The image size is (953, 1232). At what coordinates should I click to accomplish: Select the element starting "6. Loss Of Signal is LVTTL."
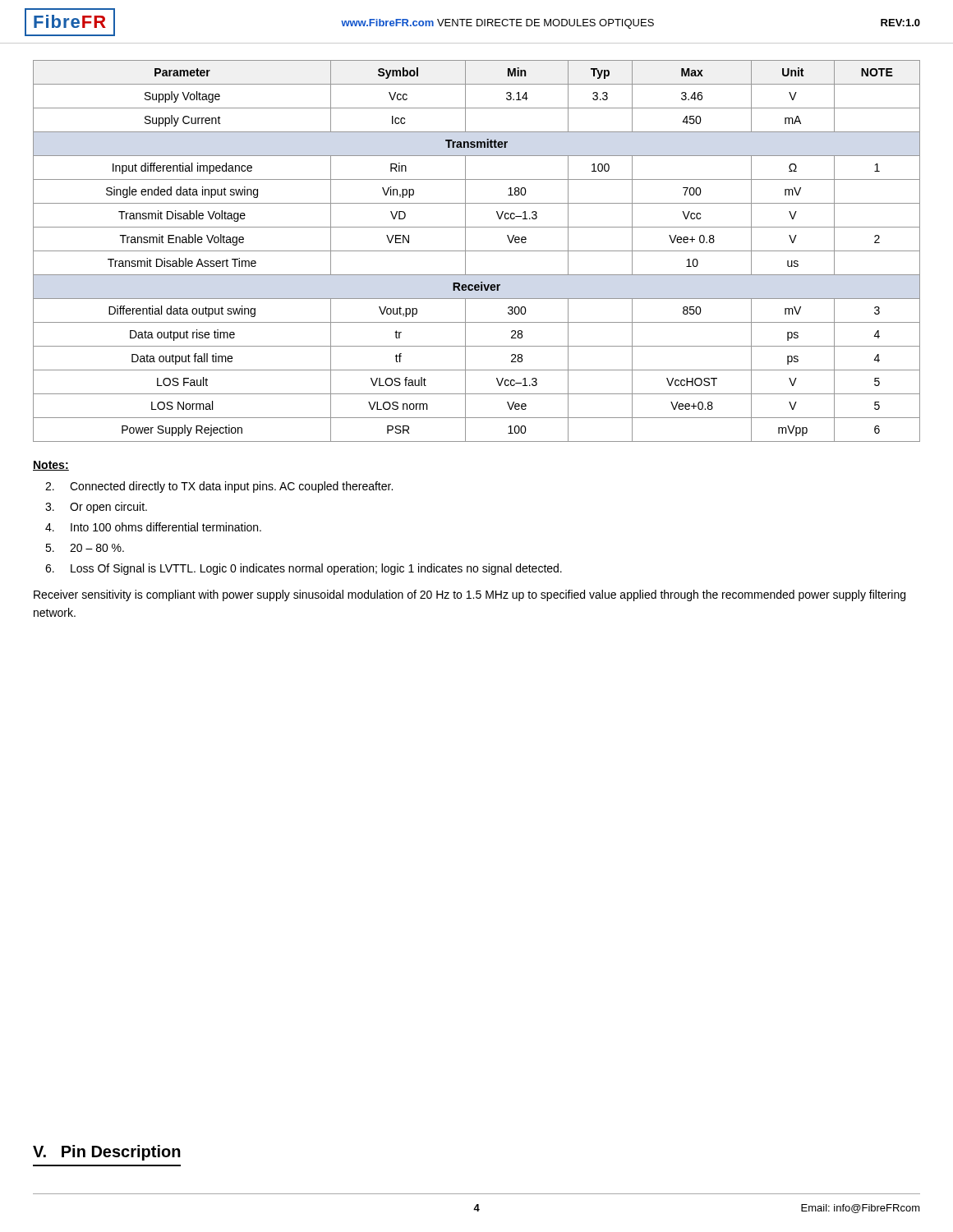click(x=476, y=569)
